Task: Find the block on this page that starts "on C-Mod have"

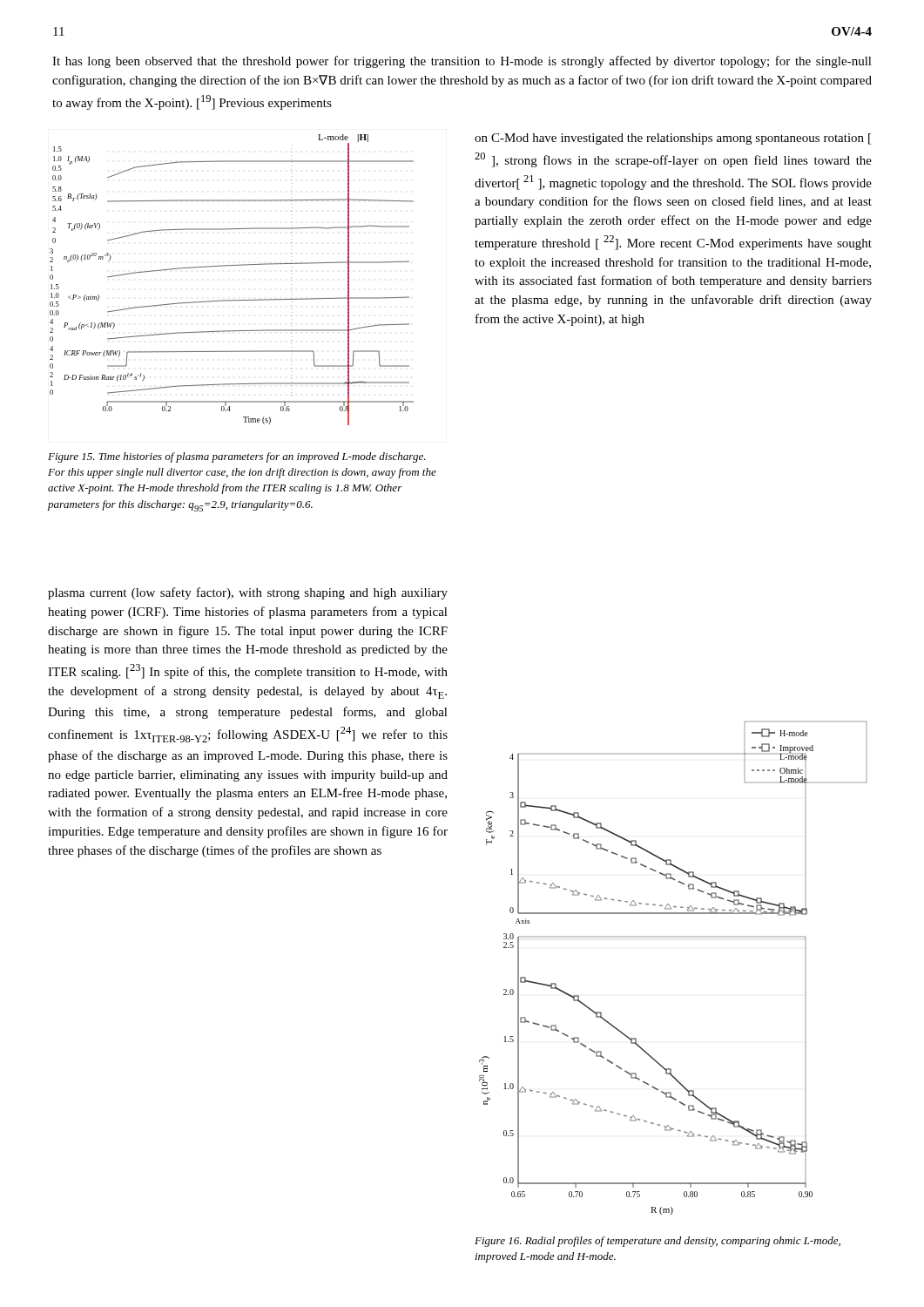Action: click(673, 228)
